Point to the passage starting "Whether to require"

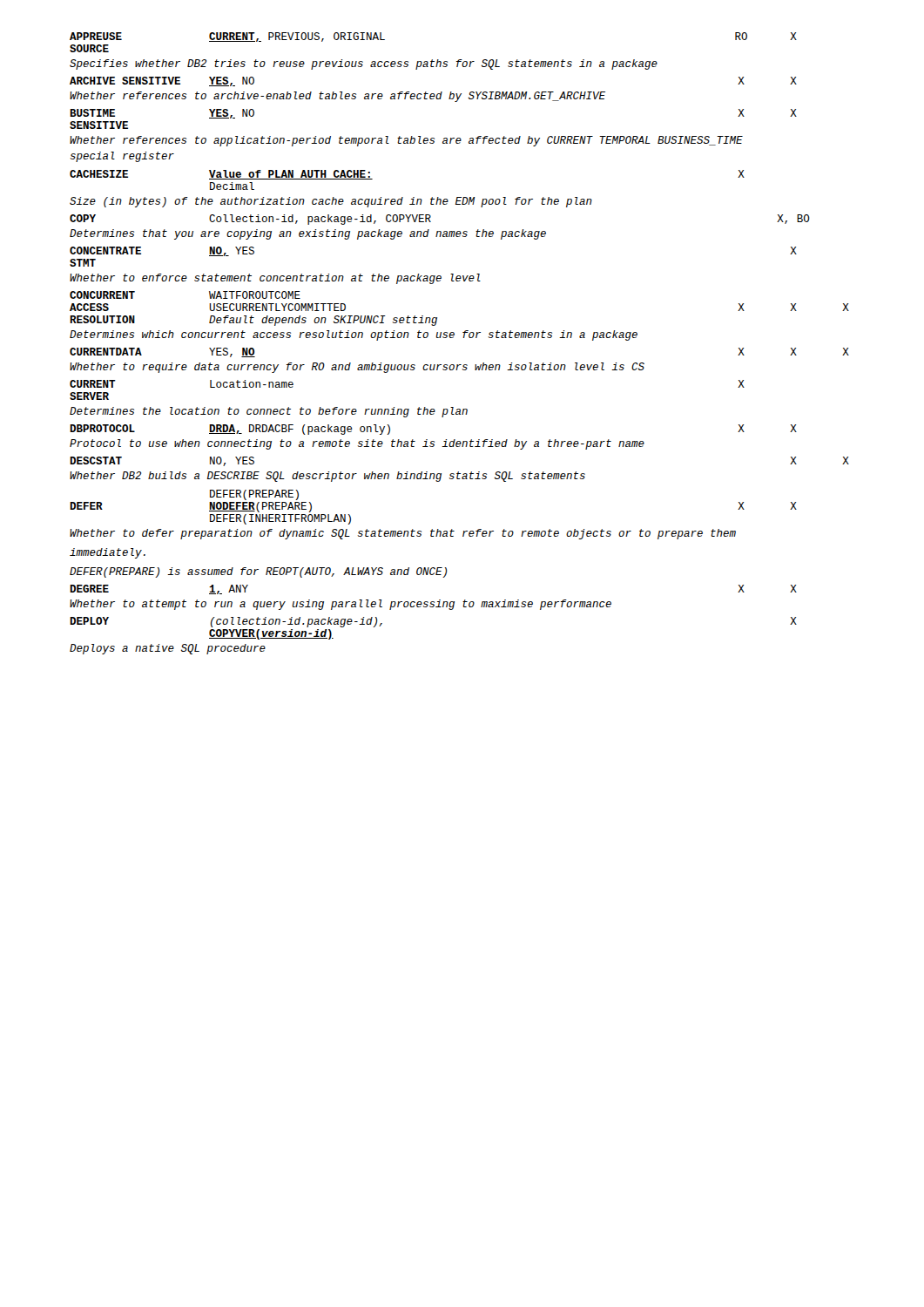(x=471, y=368)
